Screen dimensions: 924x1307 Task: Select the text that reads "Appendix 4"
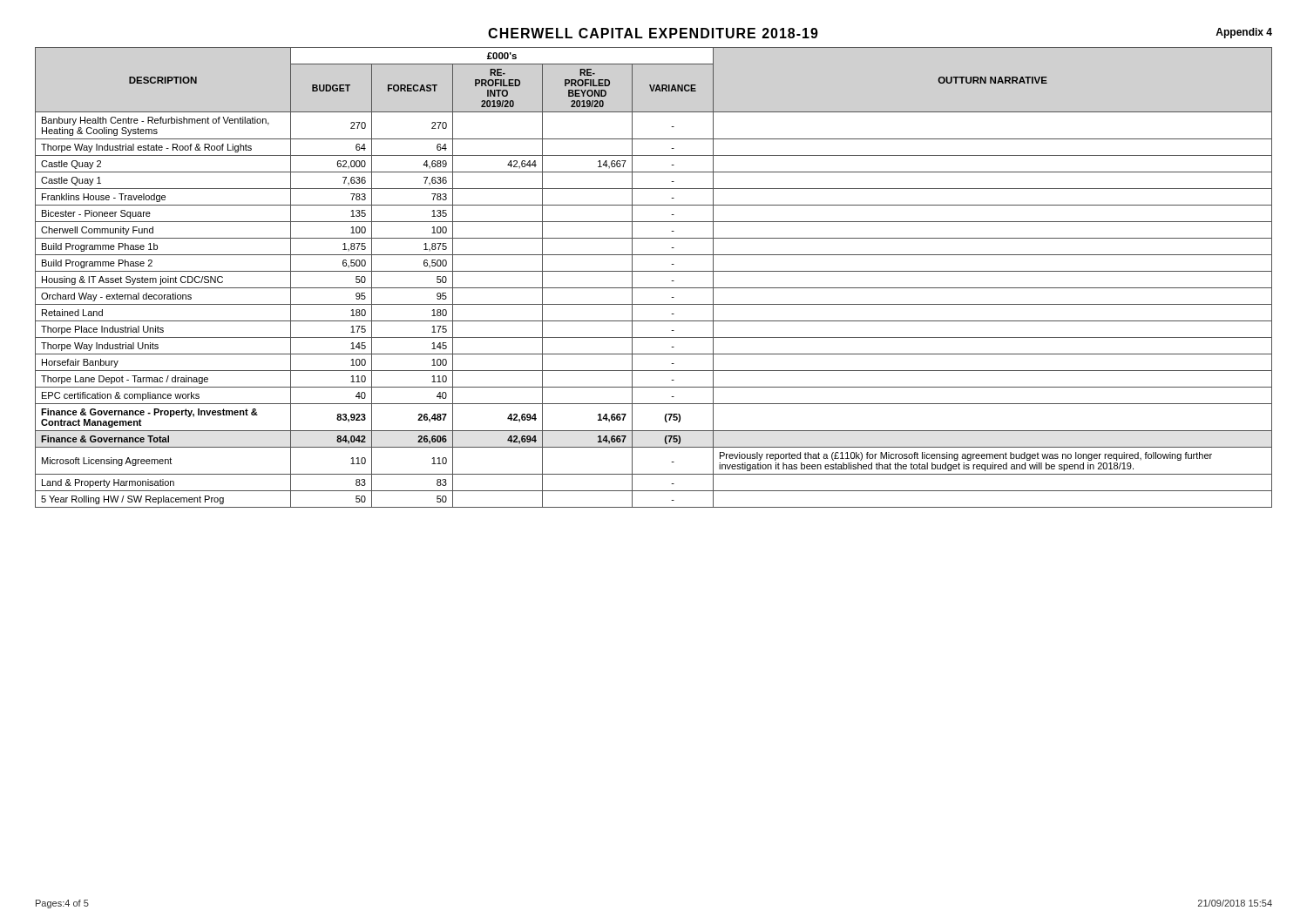[x=1244, y=32]
